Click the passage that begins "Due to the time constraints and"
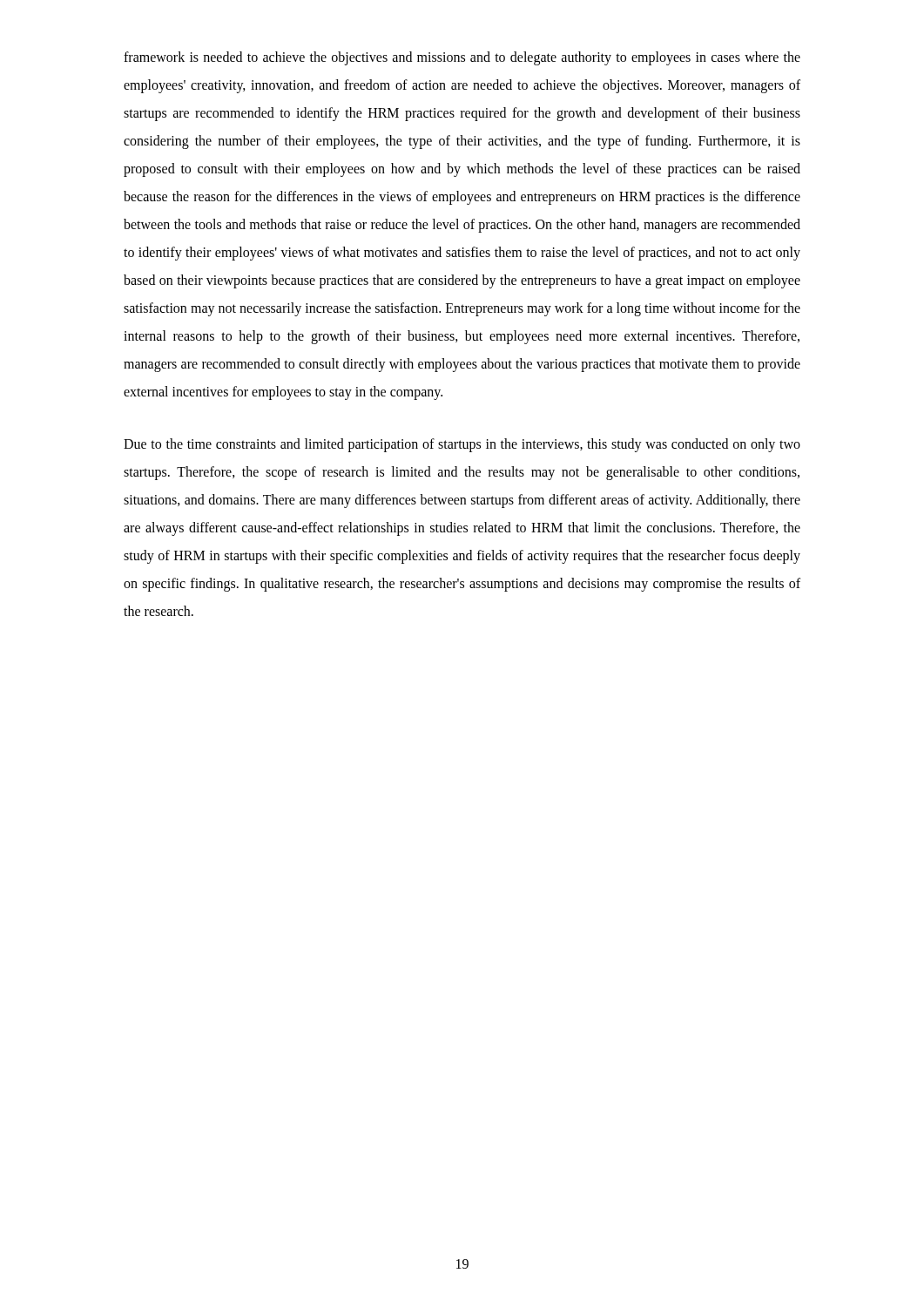Screen dimensions: 1307x924 462,528
